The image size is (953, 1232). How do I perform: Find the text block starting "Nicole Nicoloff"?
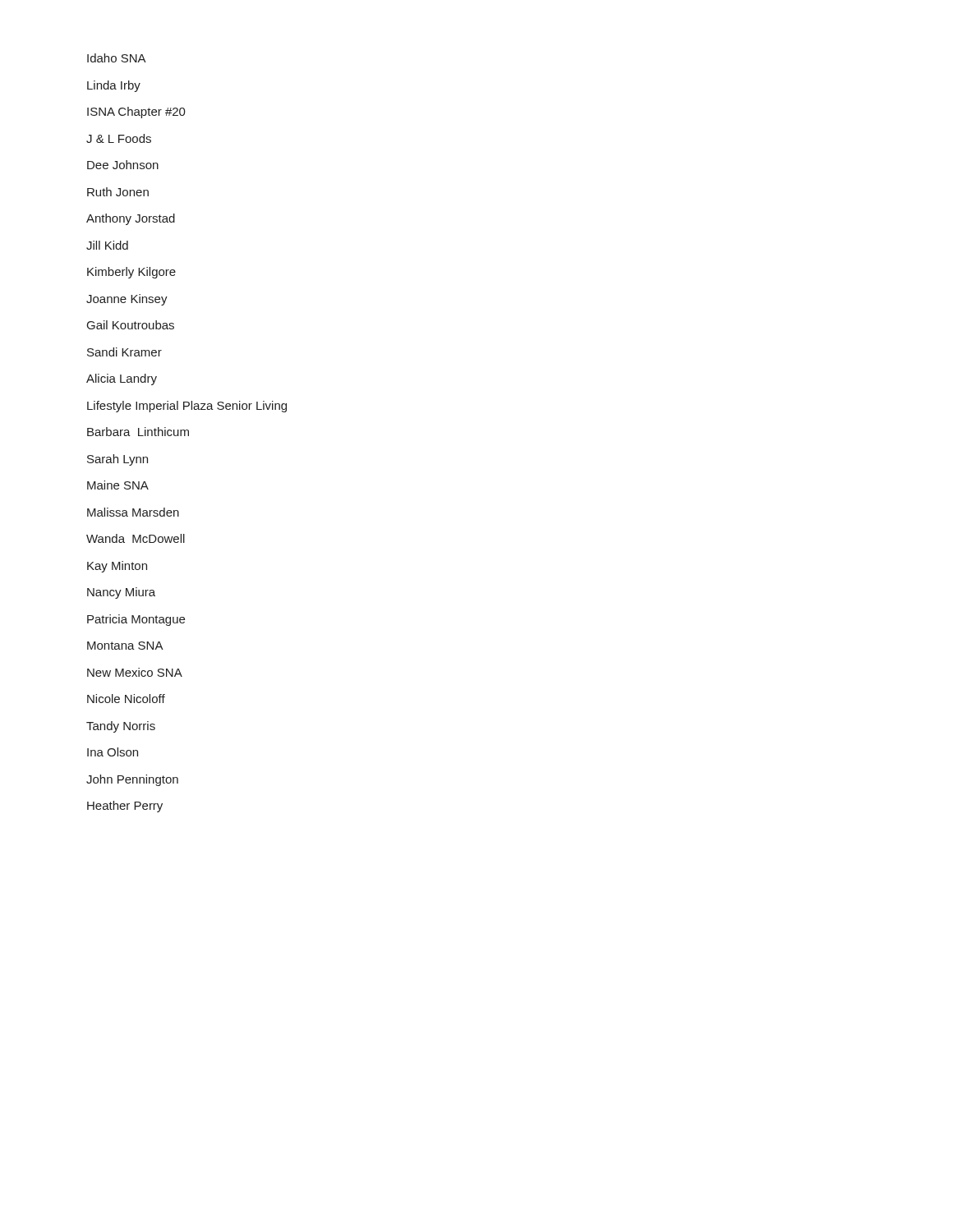[x=126, y=699]
